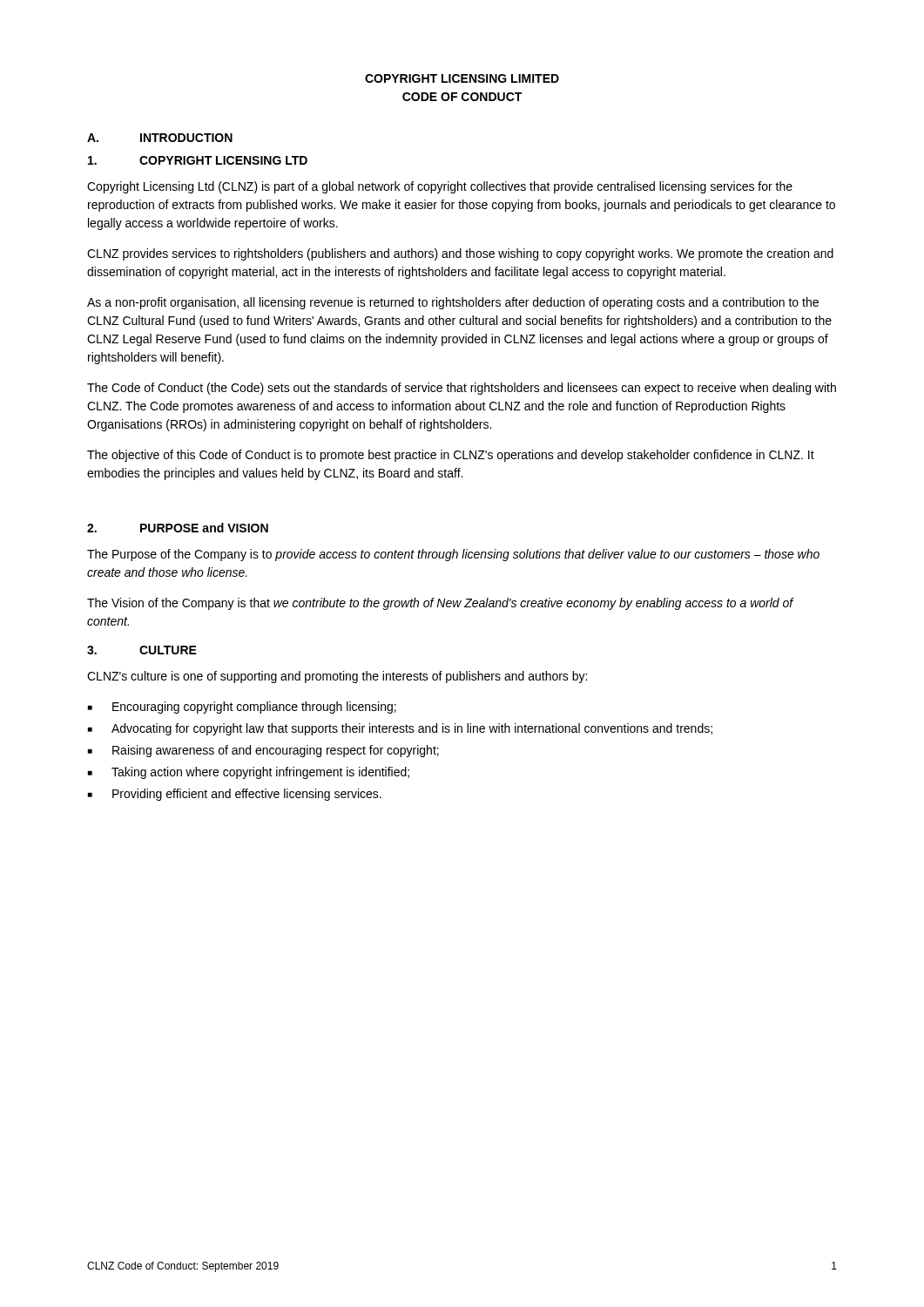Find the text starting "3. CULTURE"
Image resolution: width=924 pixels, height=1307 pixels.
[142, 650]
